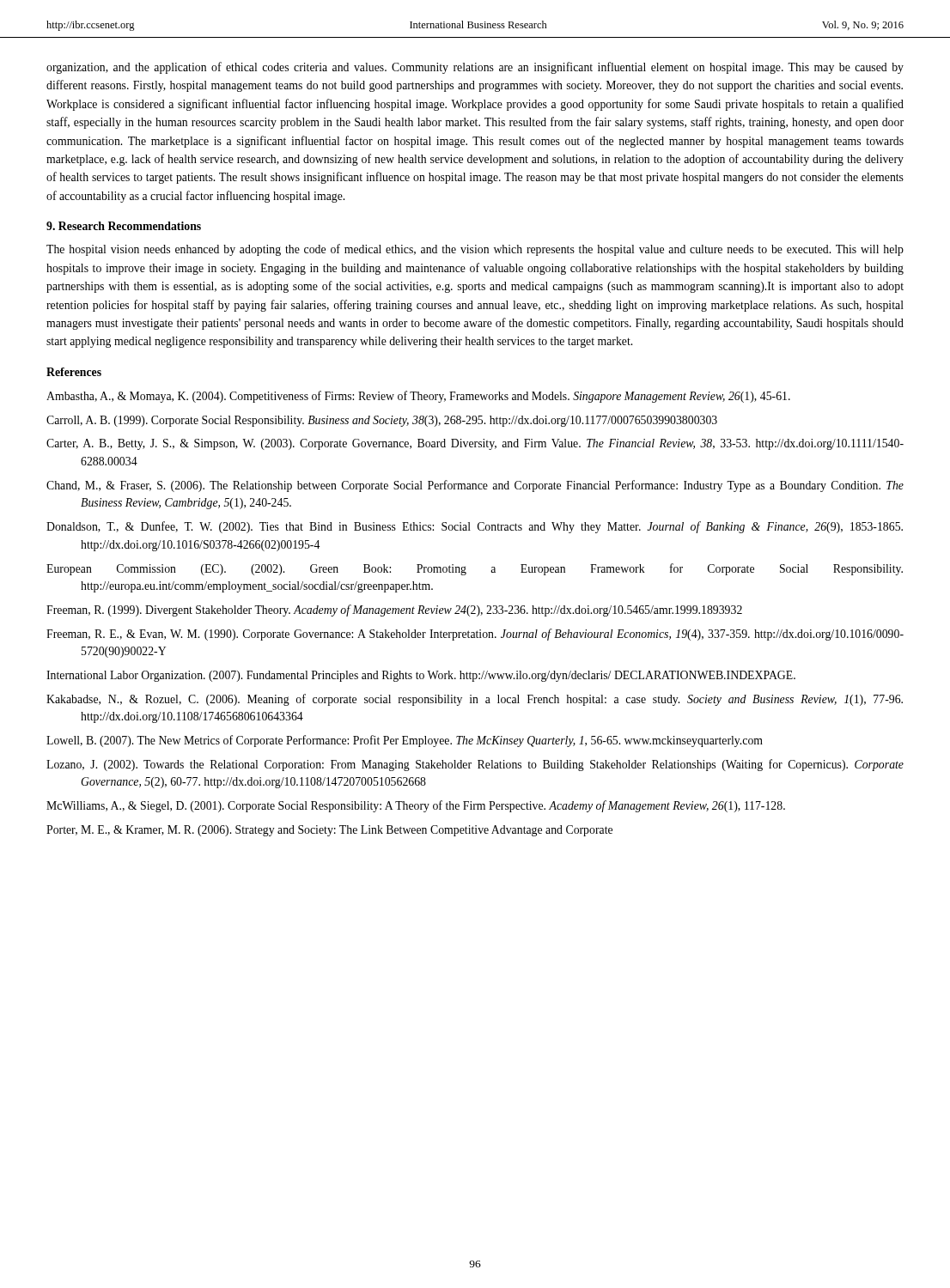Click the passage that begins "Kakabadse, N., & Rozuel,"
950x1288 pixels.
point(475,708)
